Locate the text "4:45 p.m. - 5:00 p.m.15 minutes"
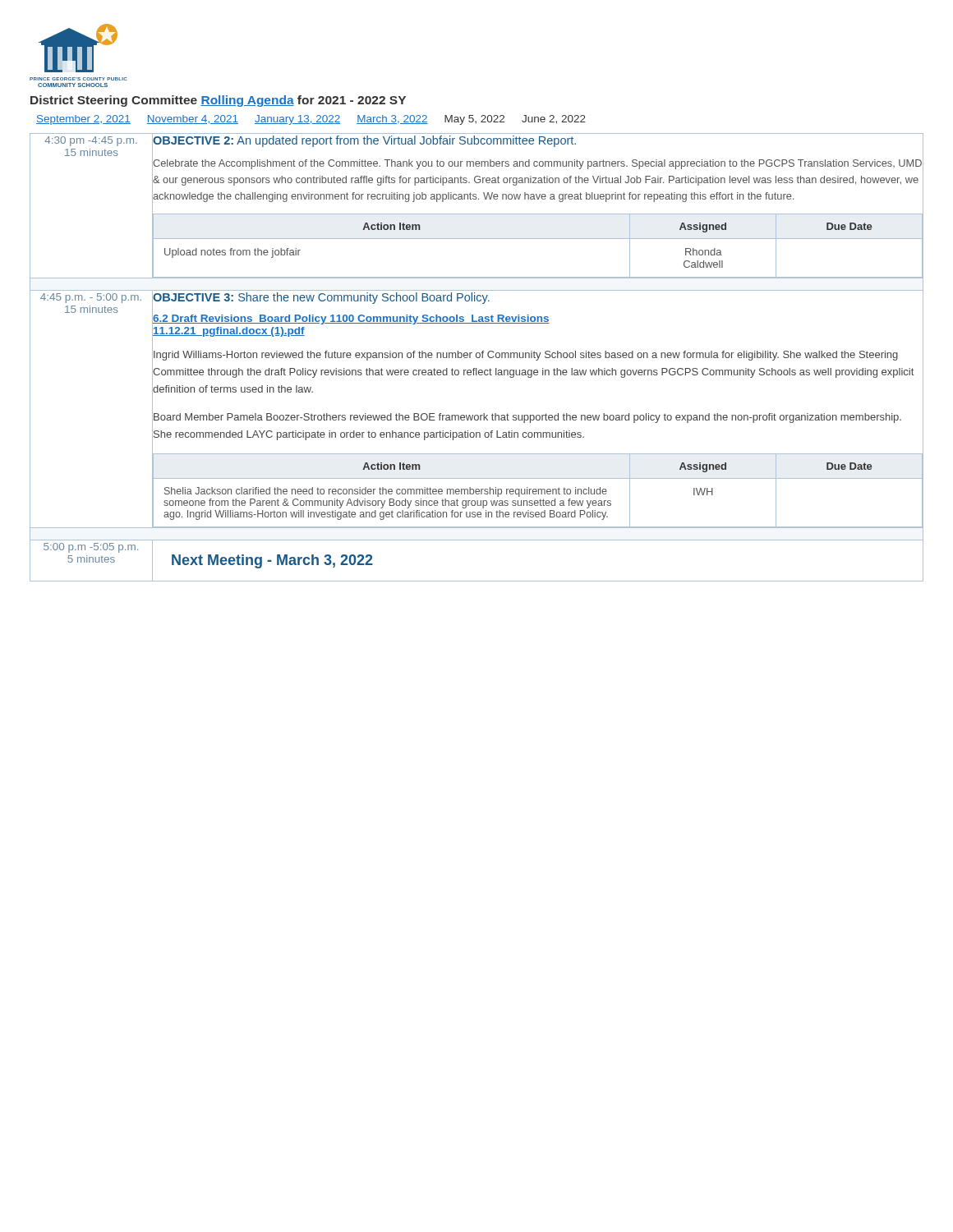Screen dimensions: 1232x953 91,303
